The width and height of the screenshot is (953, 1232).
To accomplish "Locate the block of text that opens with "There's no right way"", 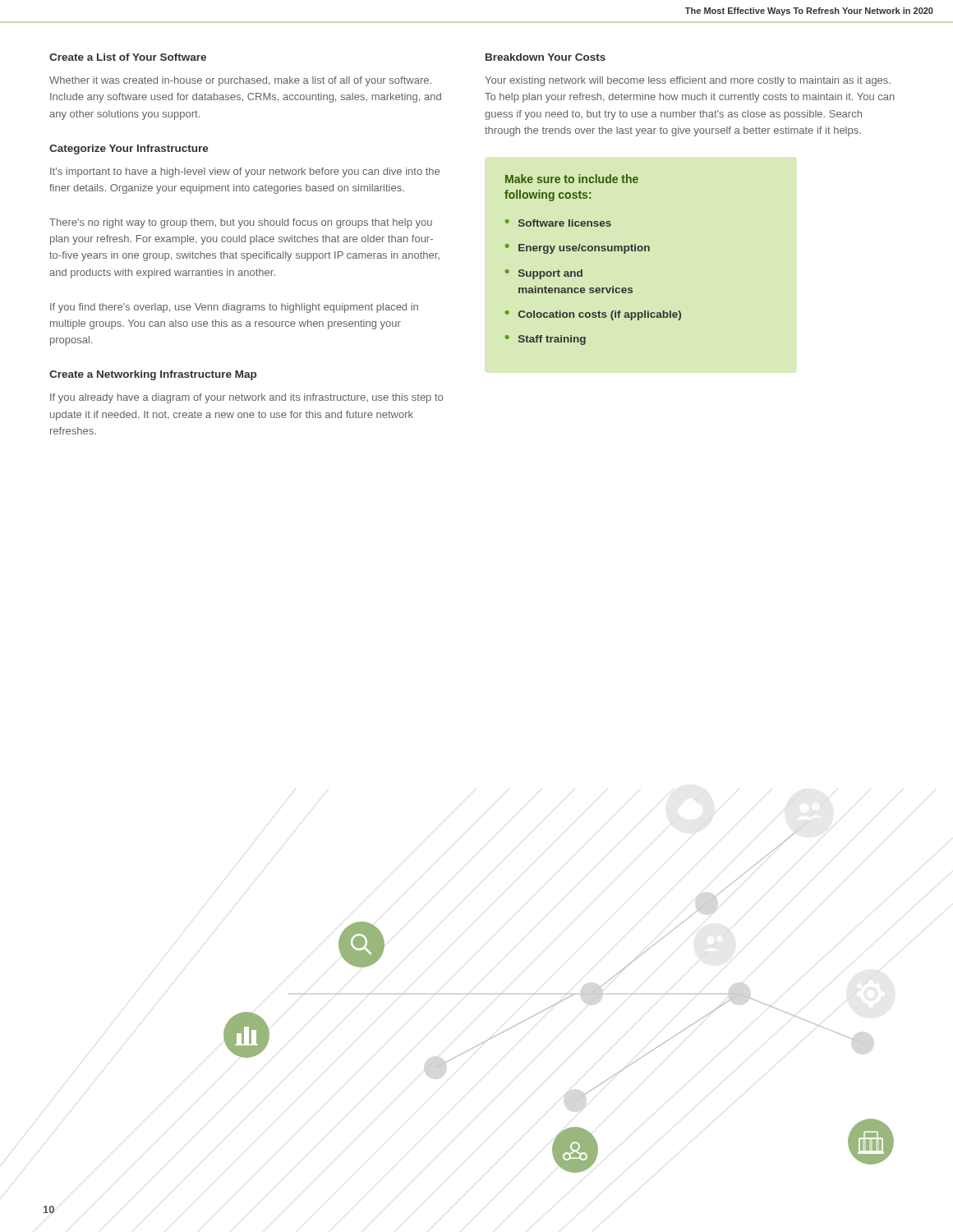I will pyautogui.click(x=245, y=247).
